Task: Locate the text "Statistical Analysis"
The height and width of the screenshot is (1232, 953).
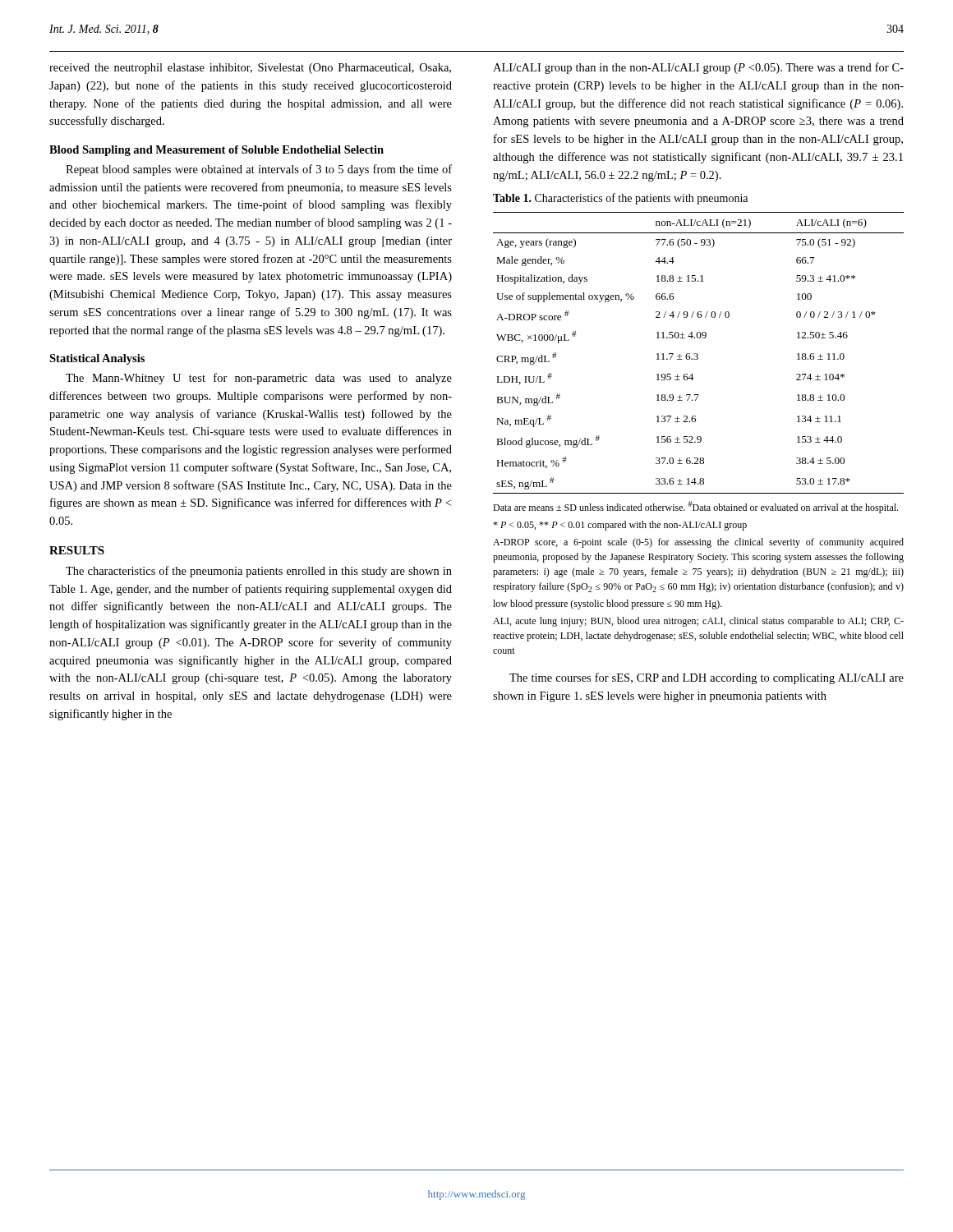Action: (97, 358)
